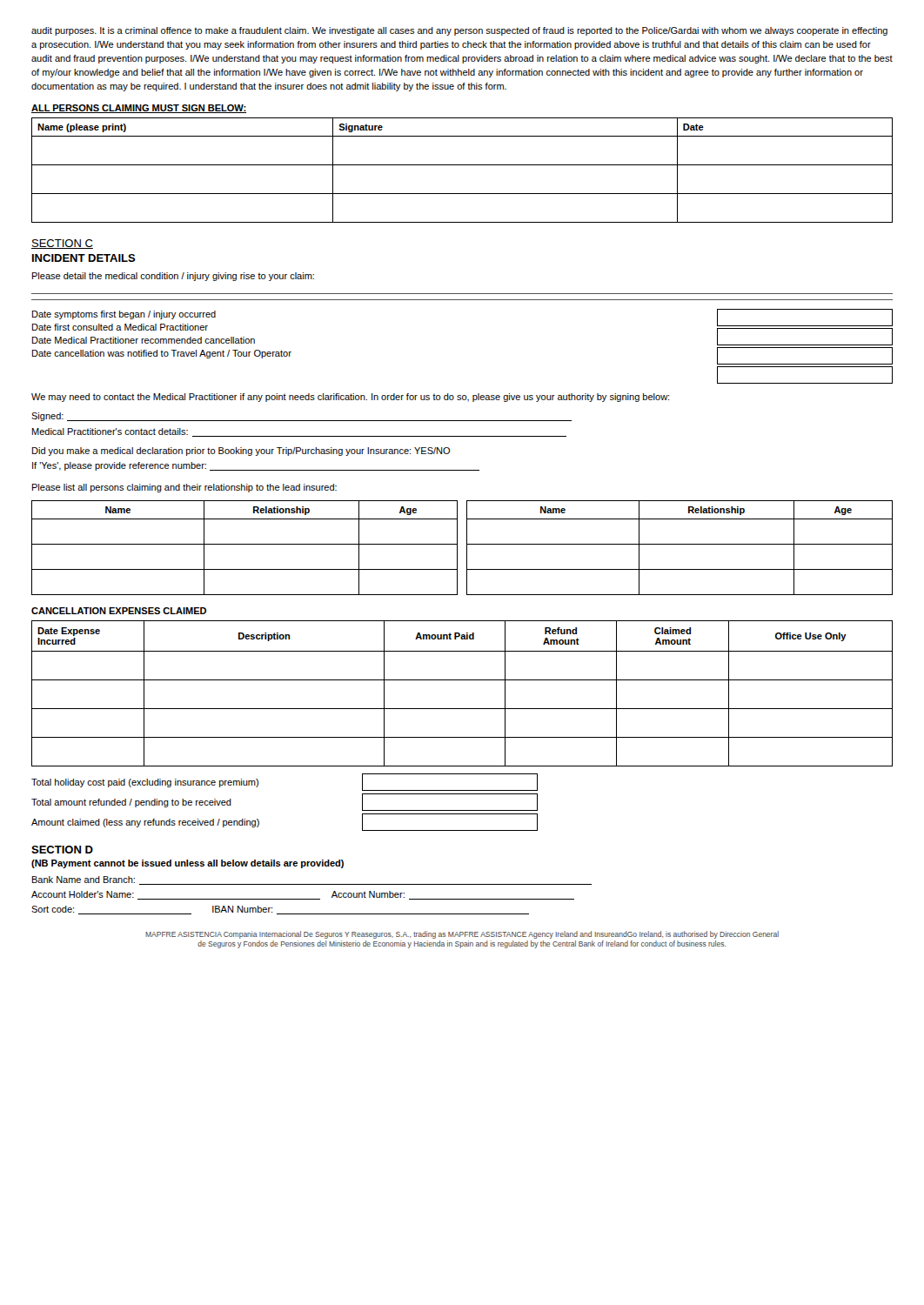Click on the text block that says "Bank Name and"
924x1305 pixels.
point(311,879)
